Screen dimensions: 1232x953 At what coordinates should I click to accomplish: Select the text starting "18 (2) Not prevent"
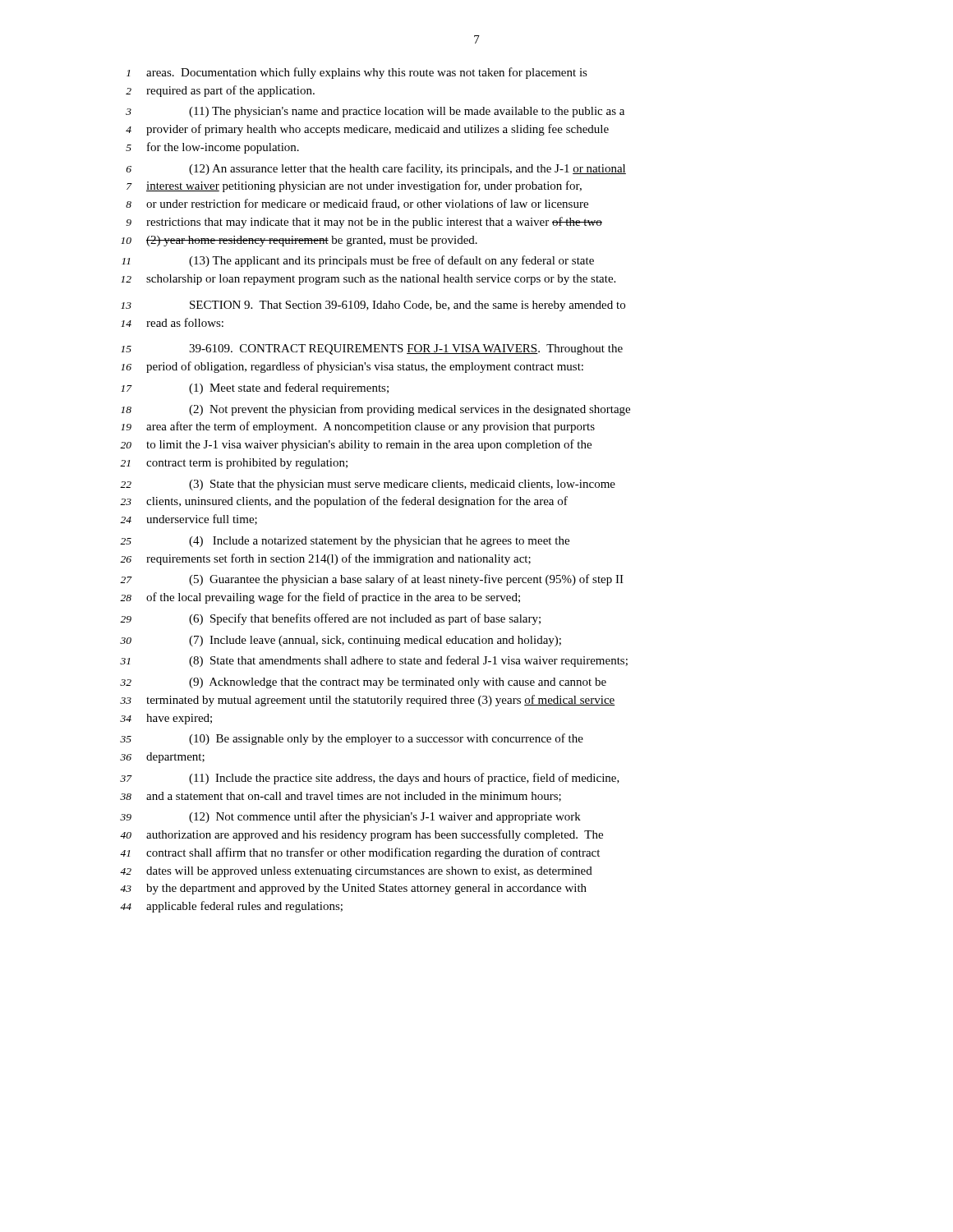pos(488,436)
